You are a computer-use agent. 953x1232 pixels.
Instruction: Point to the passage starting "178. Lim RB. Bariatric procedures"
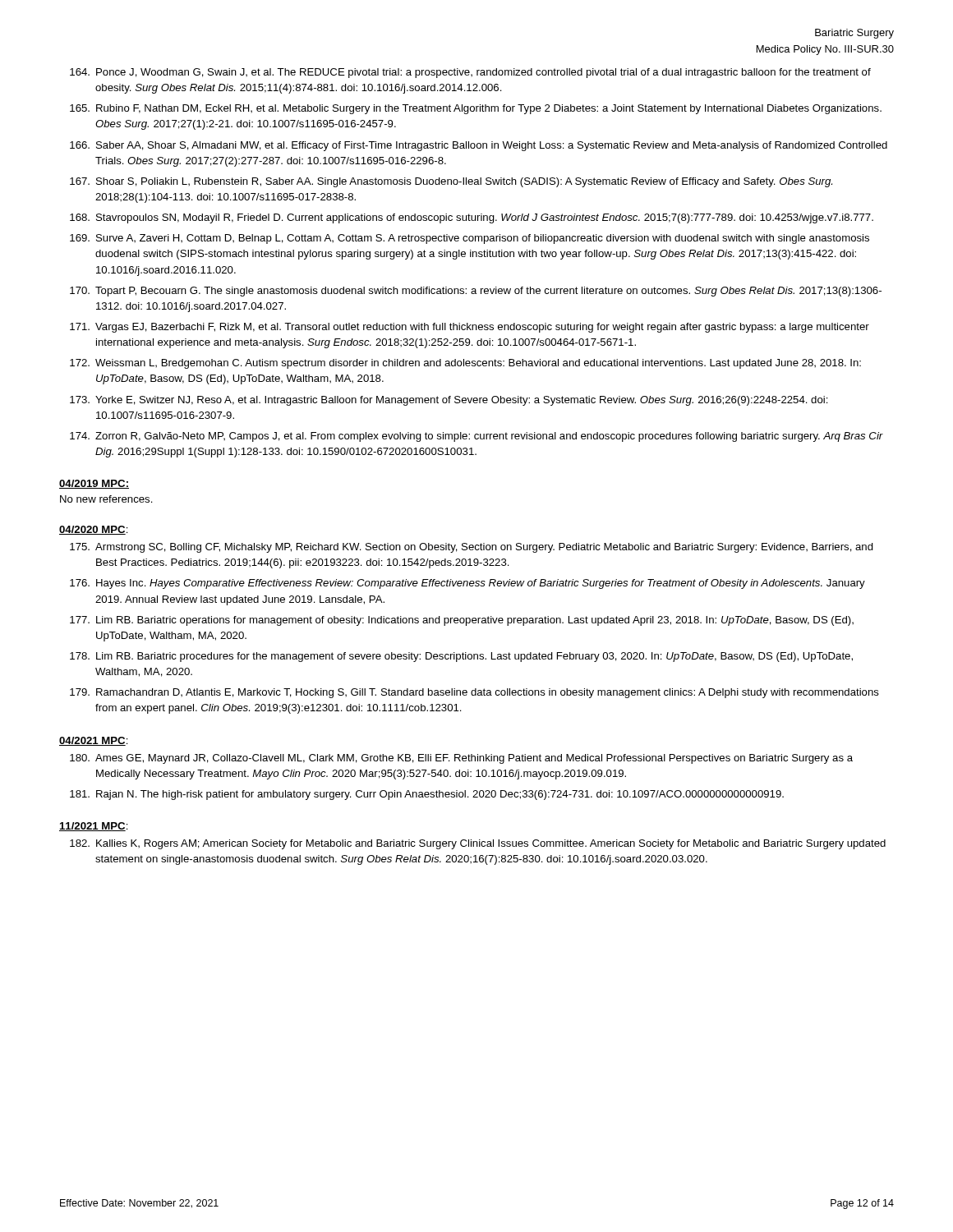click(476, 664)
